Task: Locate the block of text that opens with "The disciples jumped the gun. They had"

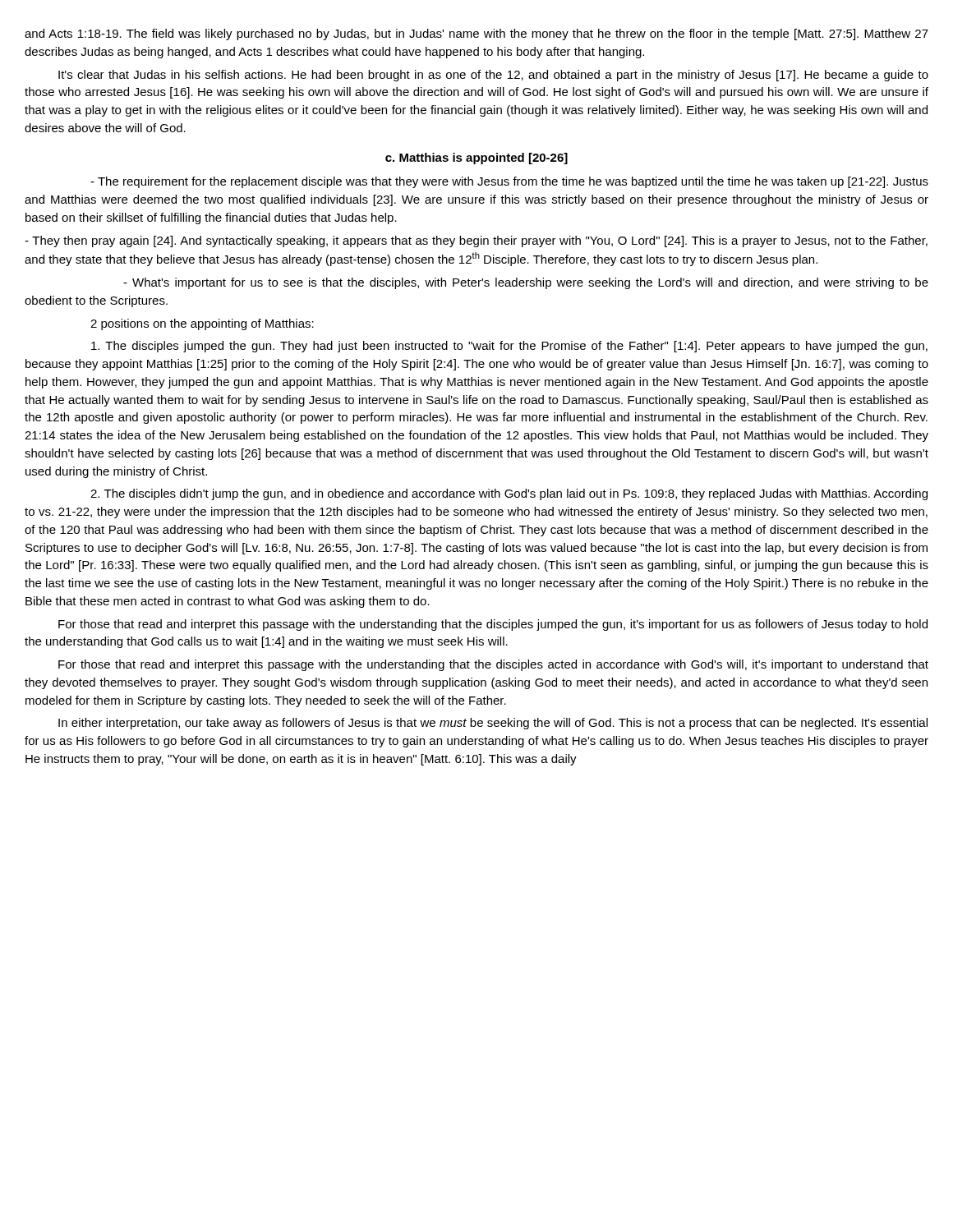Action: [476, 408]
